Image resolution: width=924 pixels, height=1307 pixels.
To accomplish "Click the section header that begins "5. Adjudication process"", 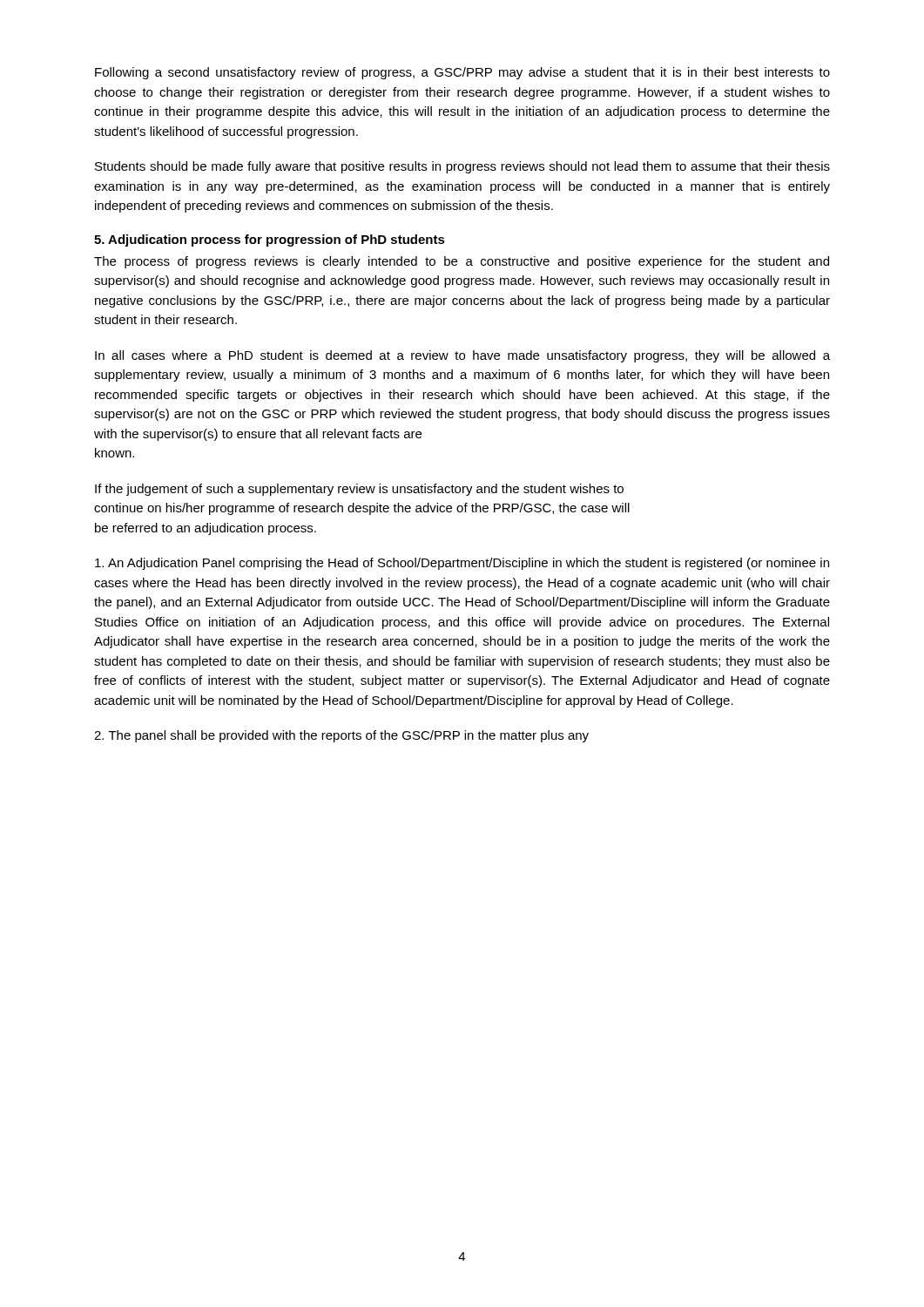I will (269, 239).
